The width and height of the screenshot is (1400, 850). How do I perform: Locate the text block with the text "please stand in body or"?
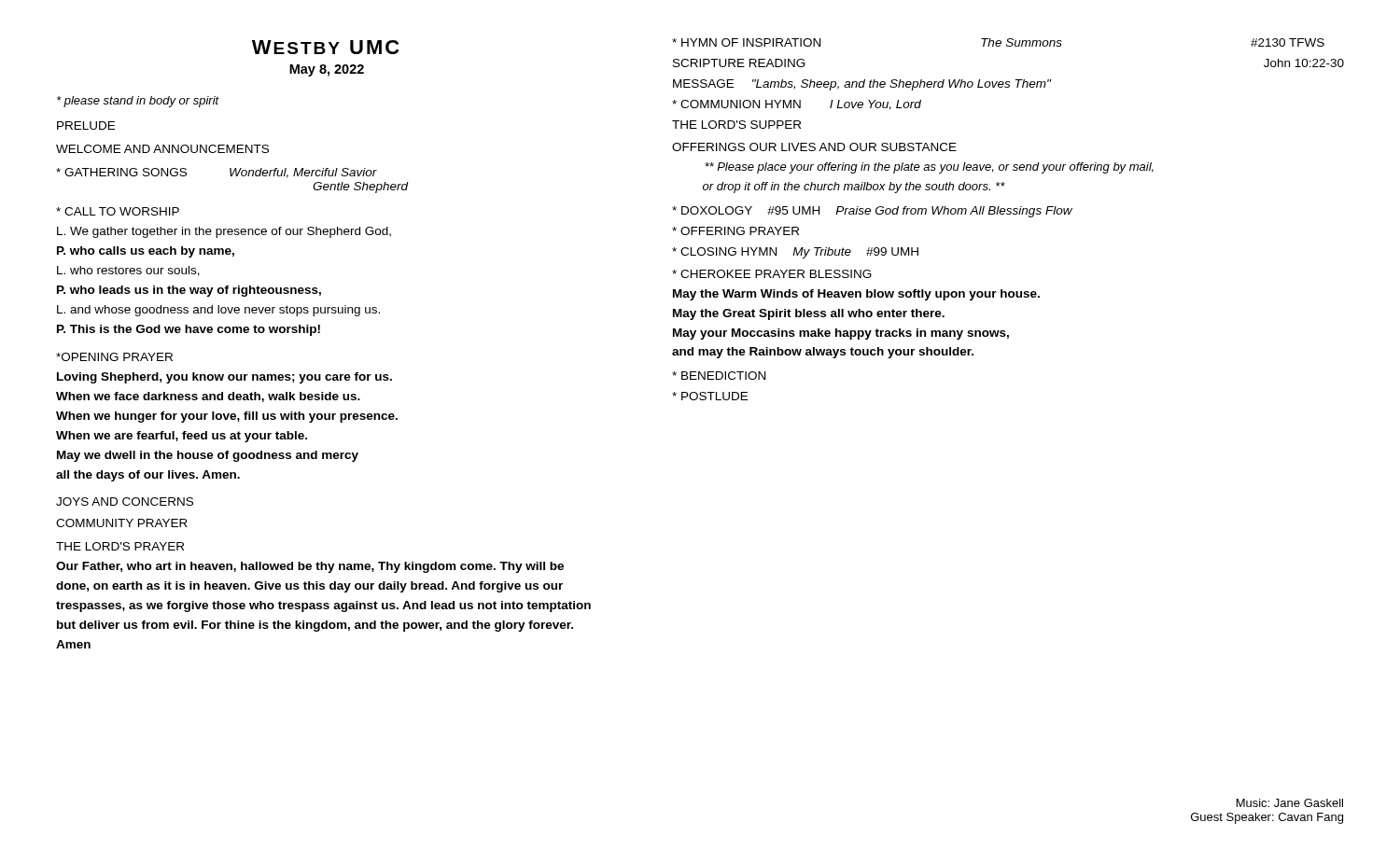click(137, 100)
